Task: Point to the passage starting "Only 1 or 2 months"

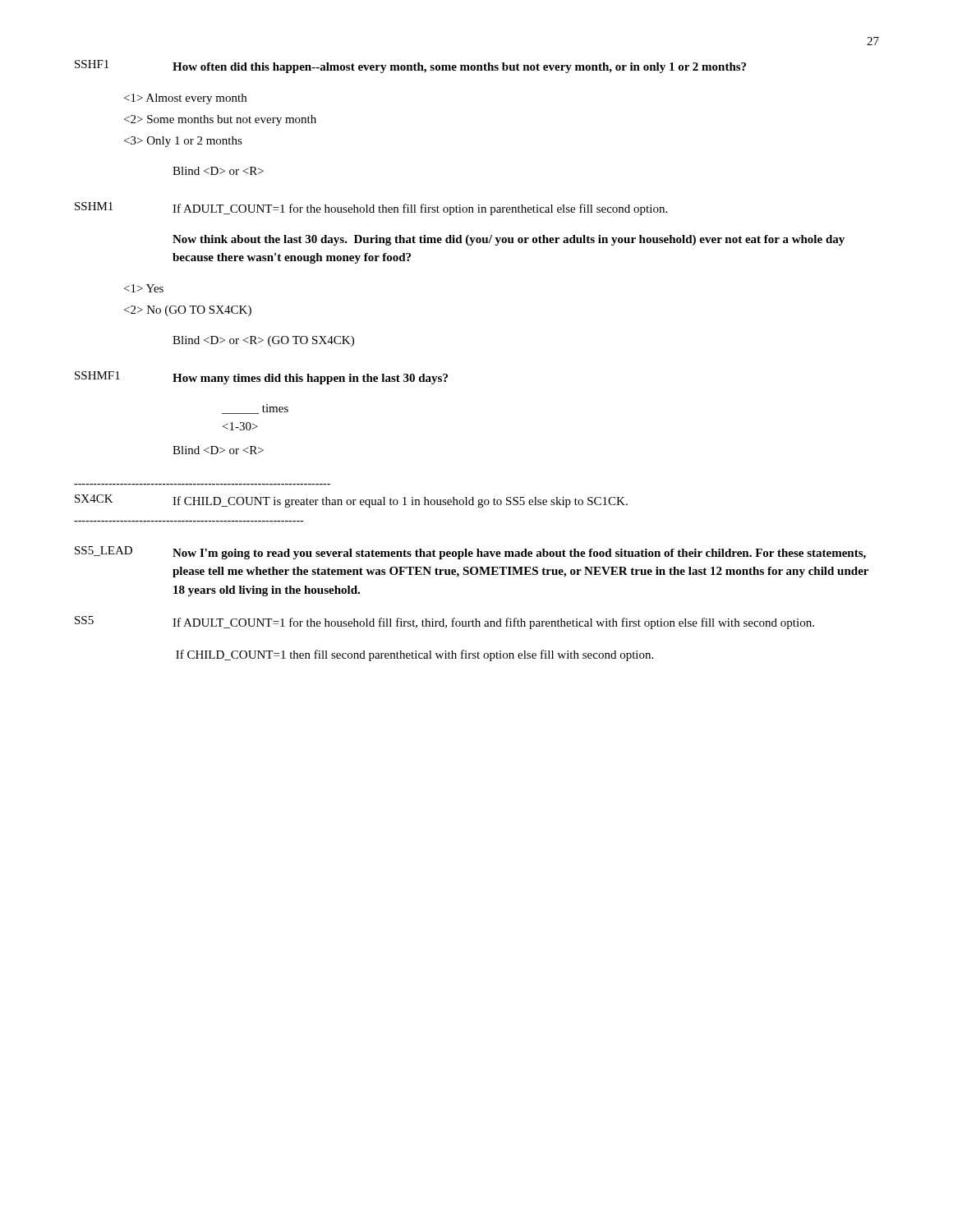Action: (183, 140)
